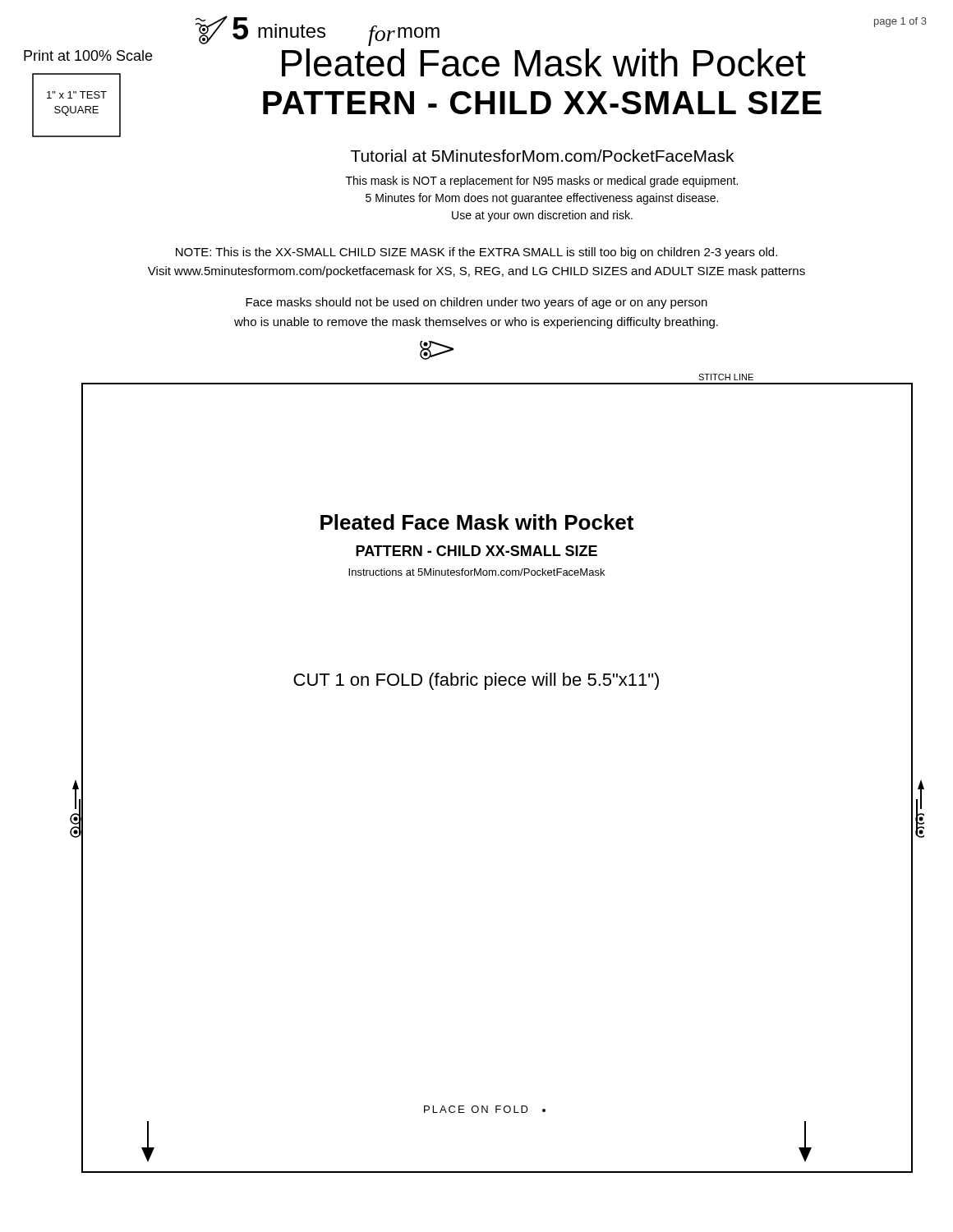Click on the illustration
This screenshot has width=953, height=1232.
coord(483,768)
